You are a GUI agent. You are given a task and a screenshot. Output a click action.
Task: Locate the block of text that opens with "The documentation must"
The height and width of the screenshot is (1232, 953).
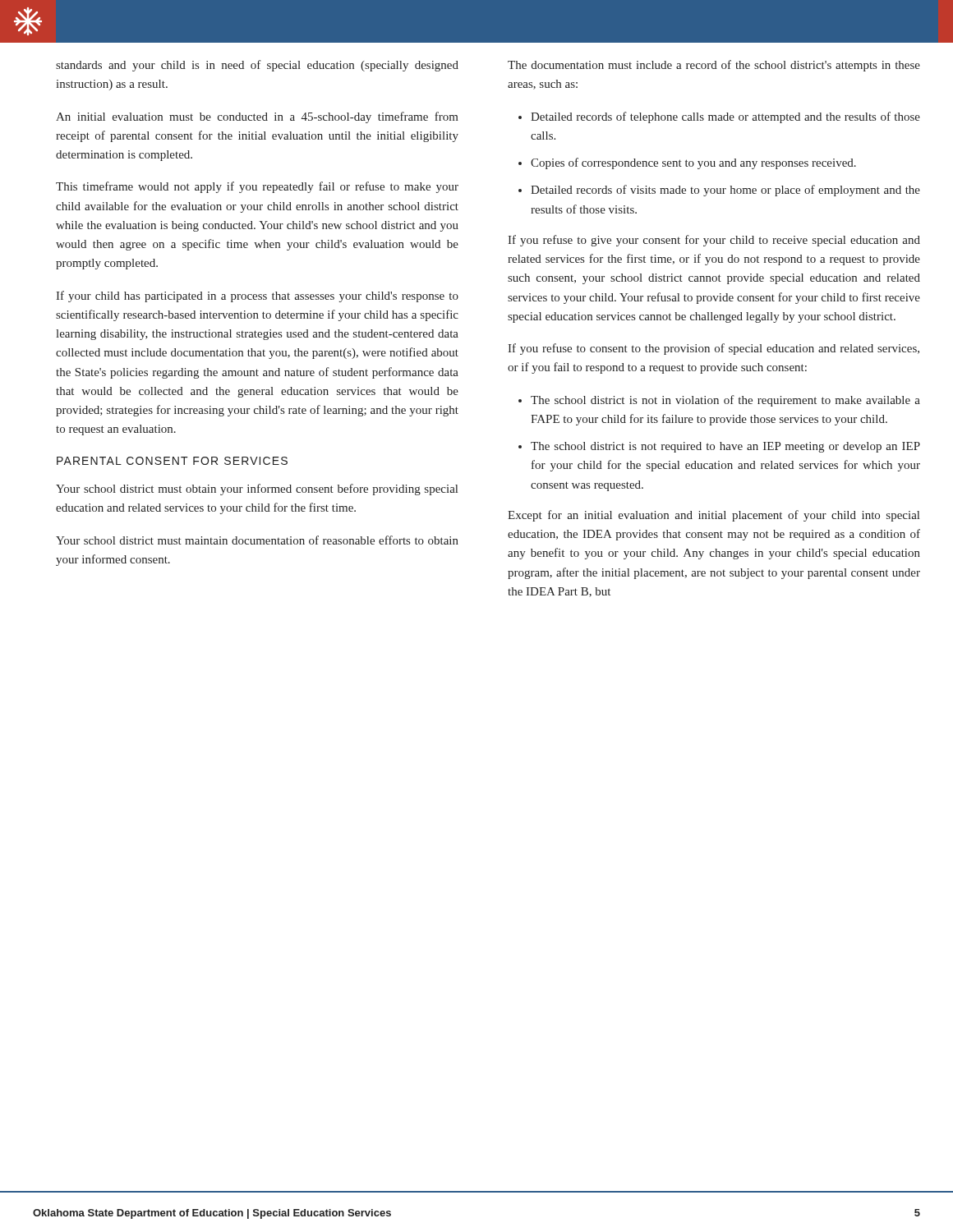point(714,75)
